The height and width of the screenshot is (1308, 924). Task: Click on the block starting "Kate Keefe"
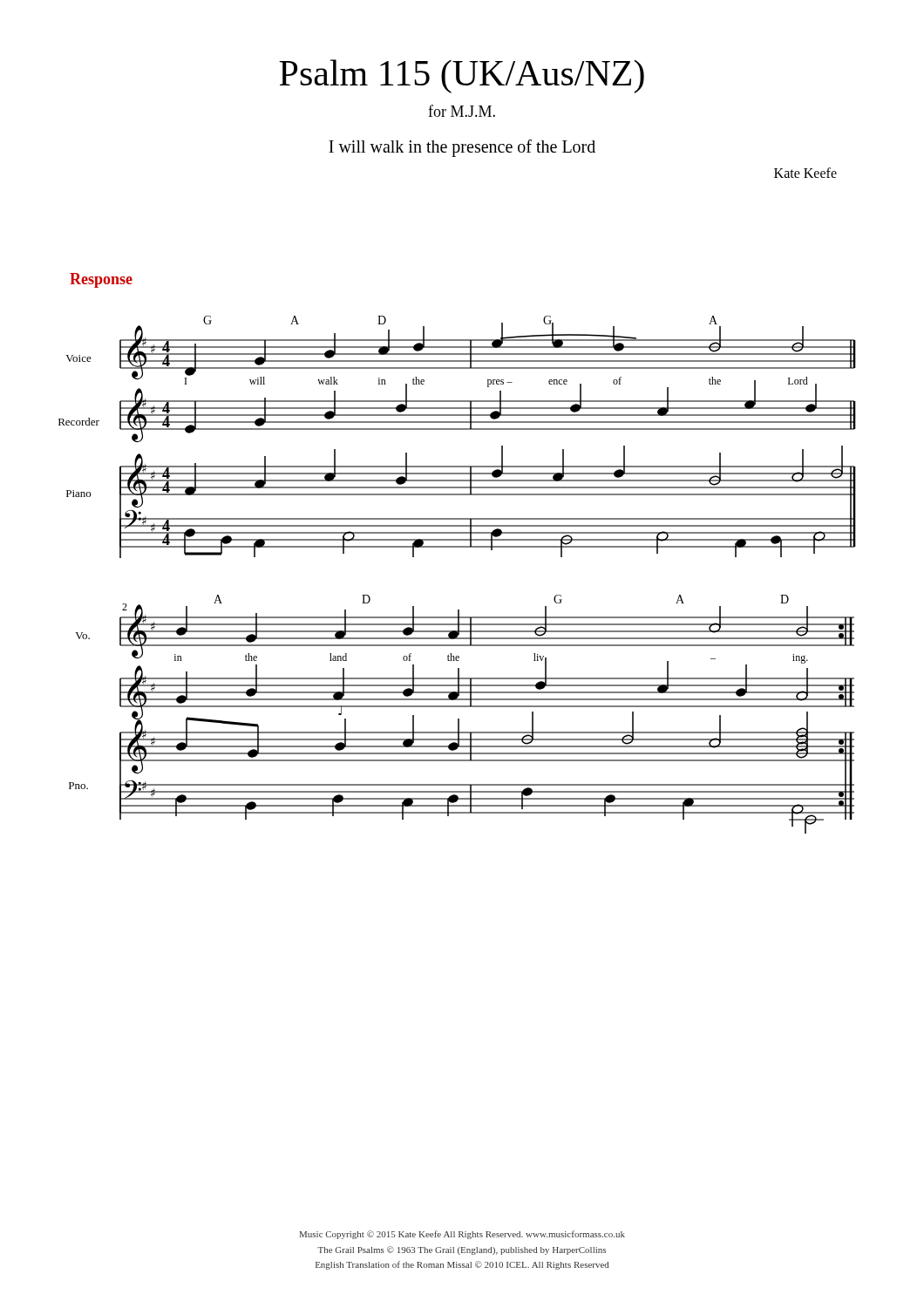point(805,173)
